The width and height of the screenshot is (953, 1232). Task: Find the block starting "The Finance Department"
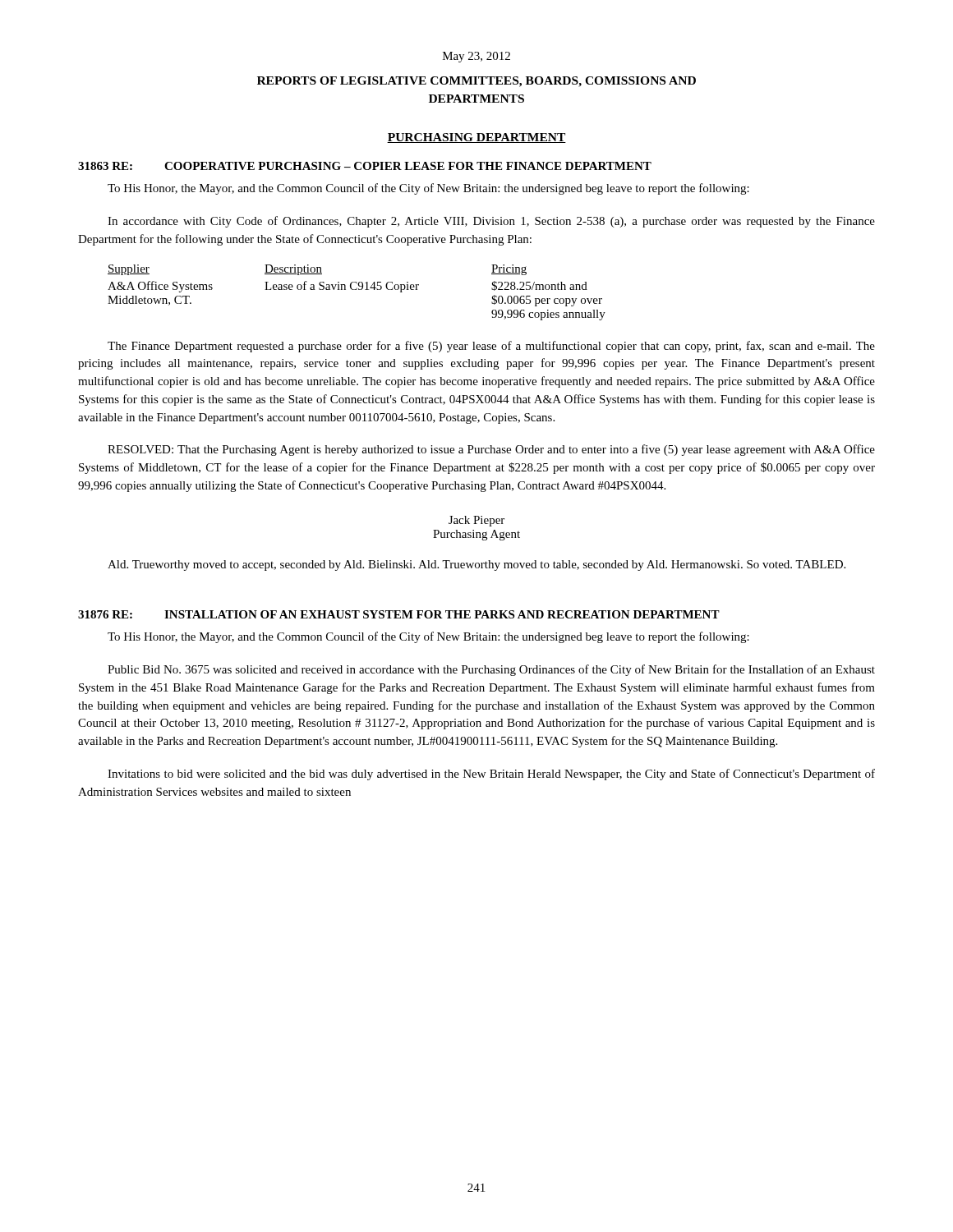tap(476, 382)
